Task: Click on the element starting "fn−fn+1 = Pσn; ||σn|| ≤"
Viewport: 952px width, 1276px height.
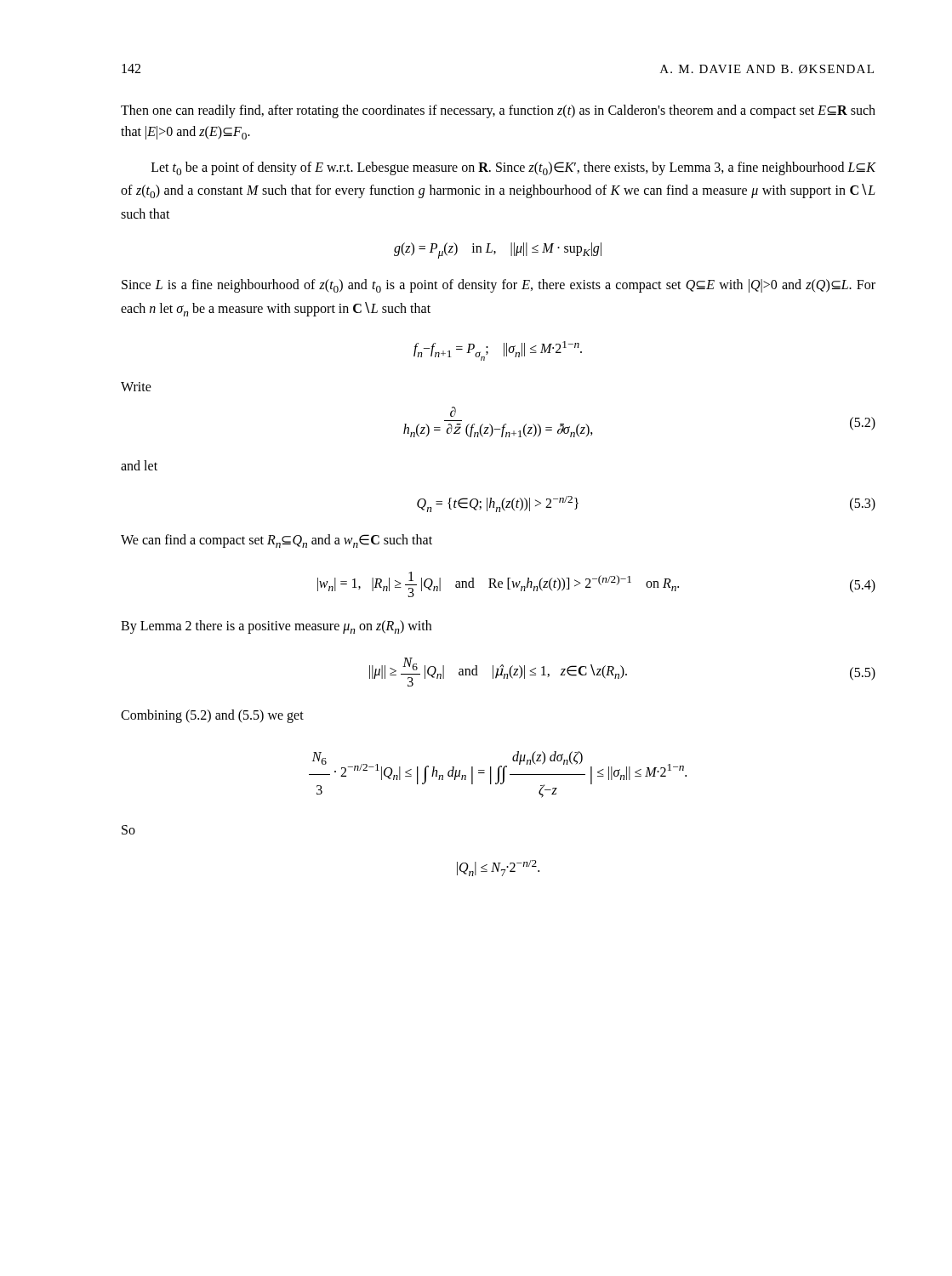Action: [498, 350]
